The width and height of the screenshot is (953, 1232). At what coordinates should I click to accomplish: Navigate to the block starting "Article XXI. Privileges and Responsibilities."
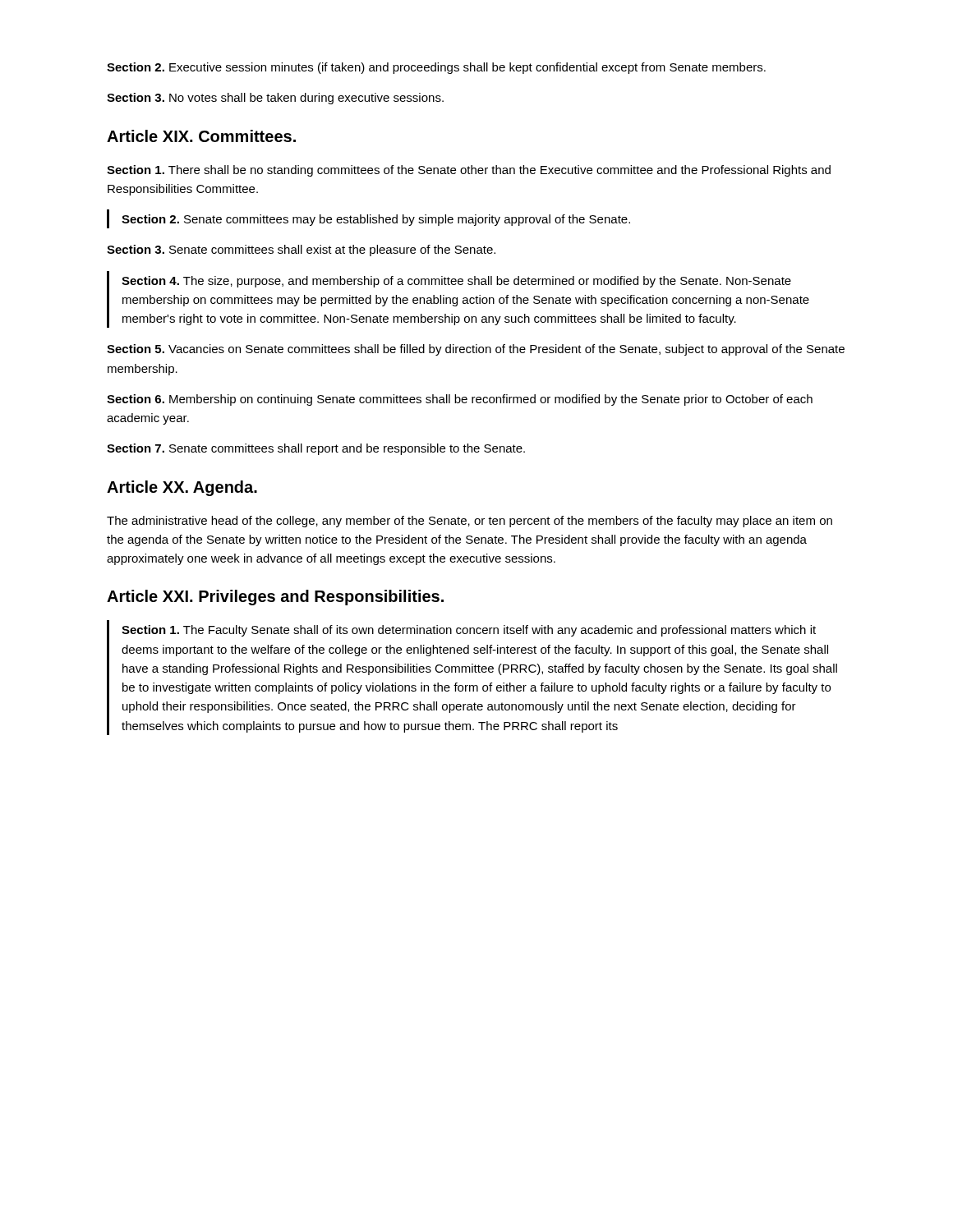pyautogui.click(x=276, y=596)
